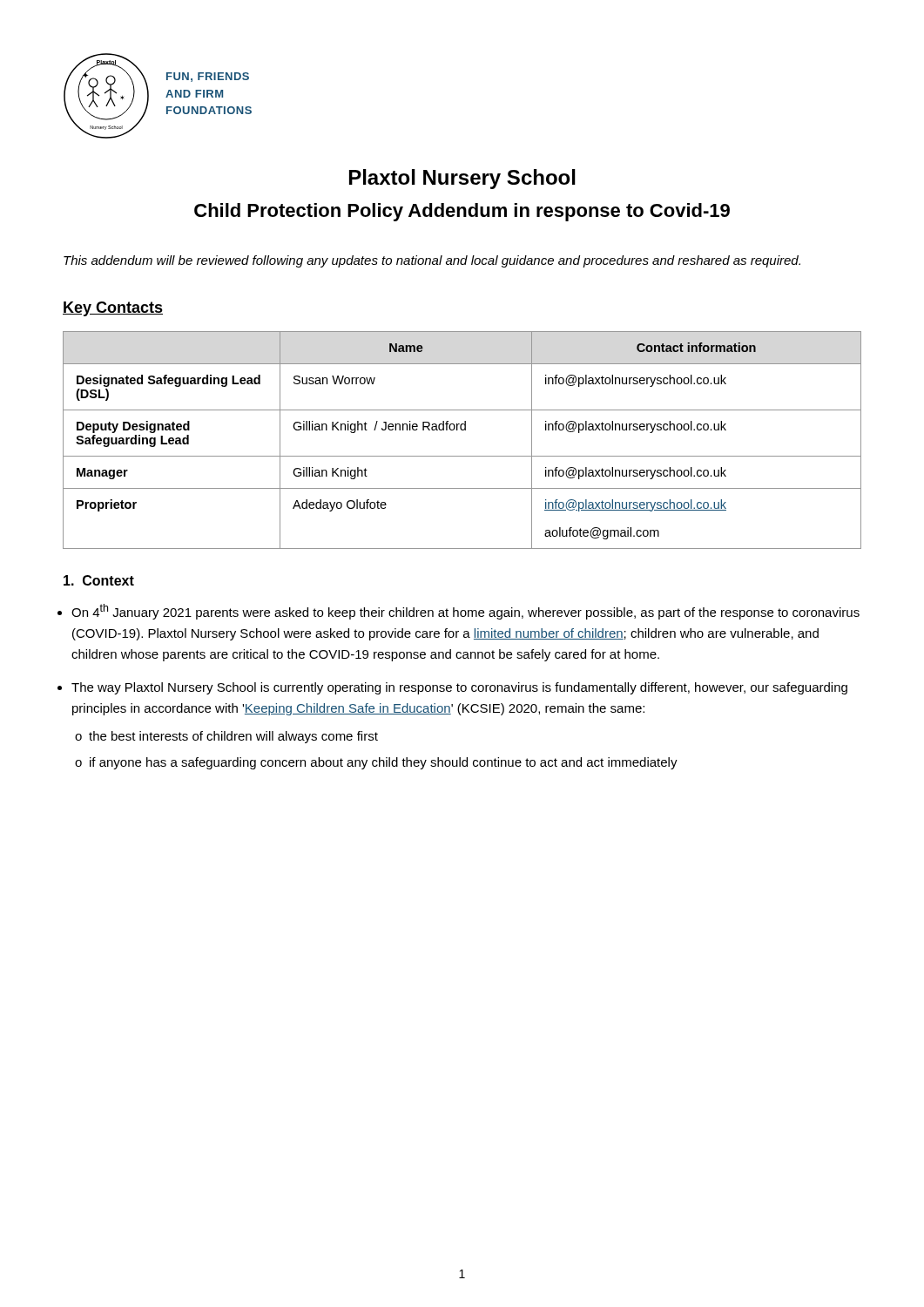Point to "Key Contacts"
This screenshot has height=1307, width=924.
tap(113, 307)
